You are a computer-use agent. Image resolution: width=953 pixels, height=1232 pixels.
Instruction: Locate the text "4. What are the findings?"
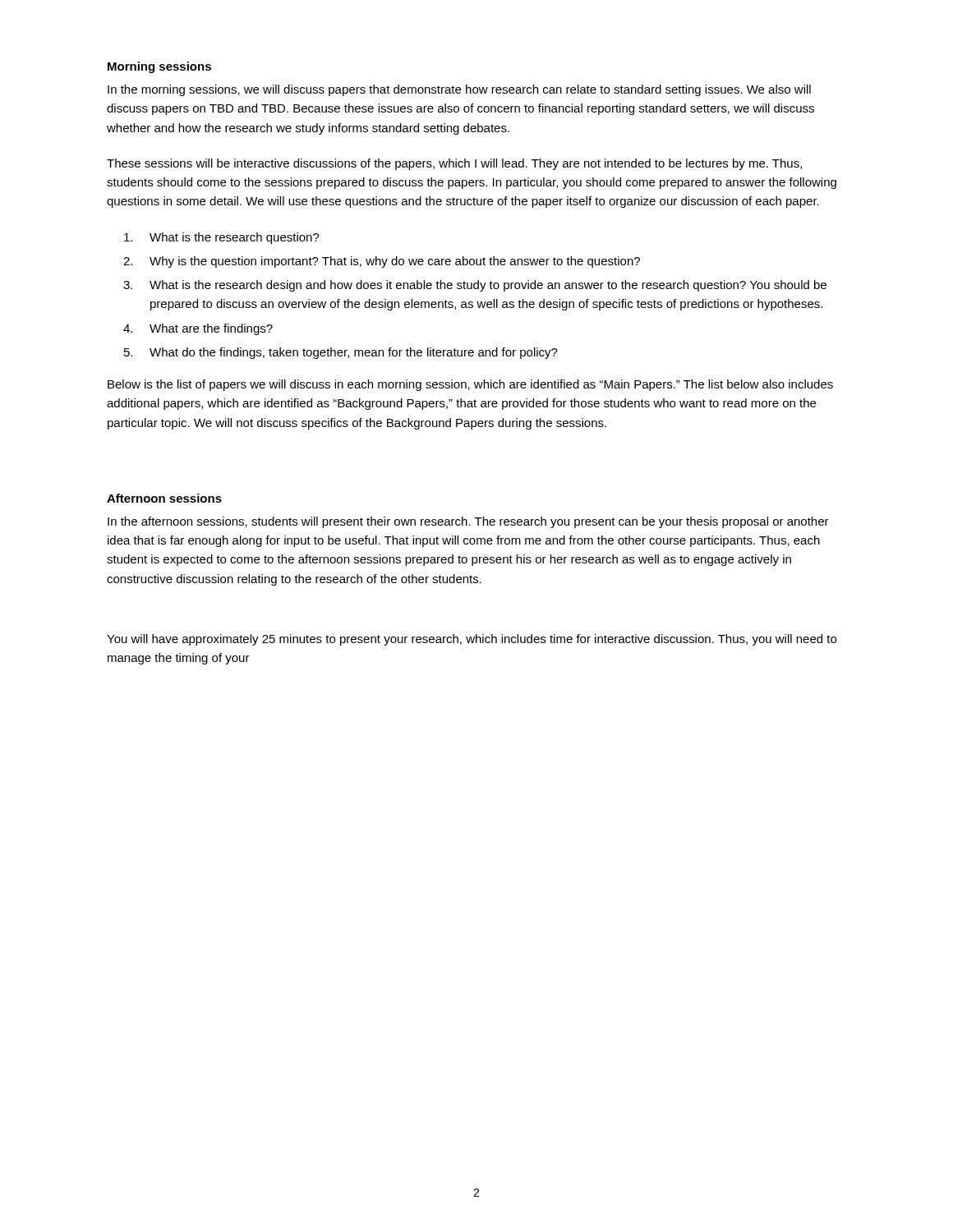point(198,329)
